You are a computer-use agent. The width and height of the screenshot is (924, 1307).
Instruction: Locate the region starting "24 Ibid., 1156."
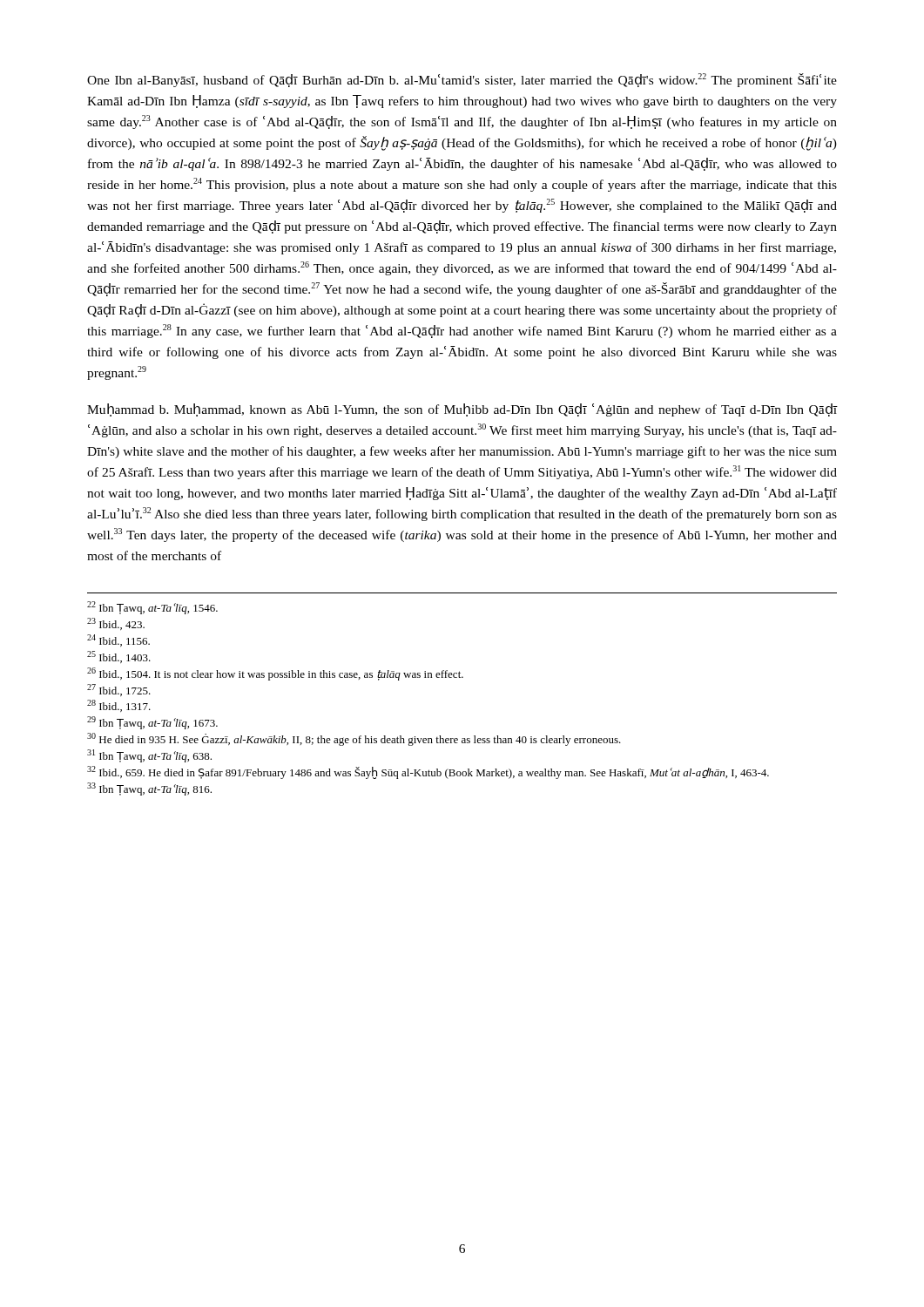(118, 640)
